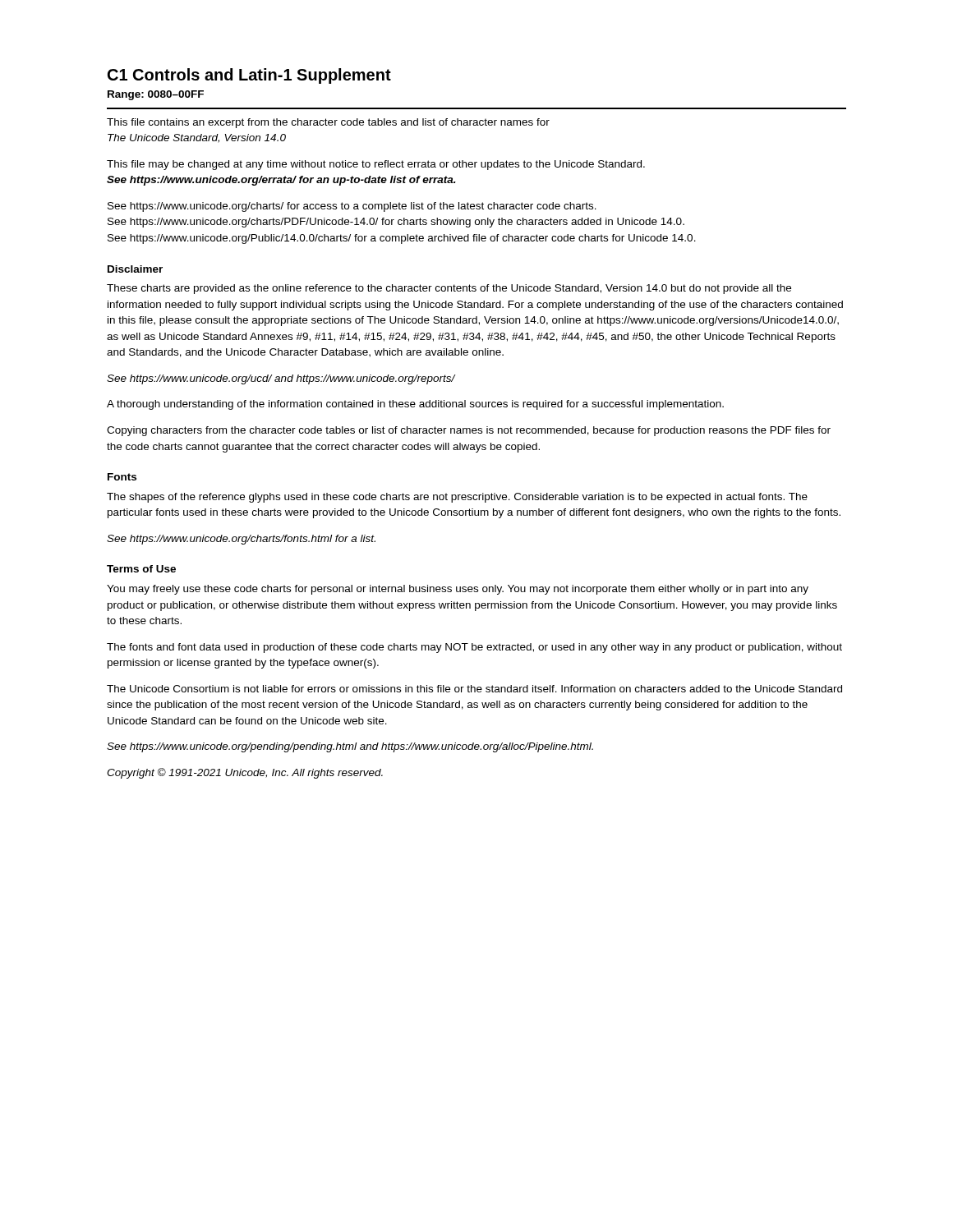The width and height of the screenshot is (953, 1232).
Task: Locate the block starting "C1 Controls and Latin-1 Supplement"
Action: (249, 76)
